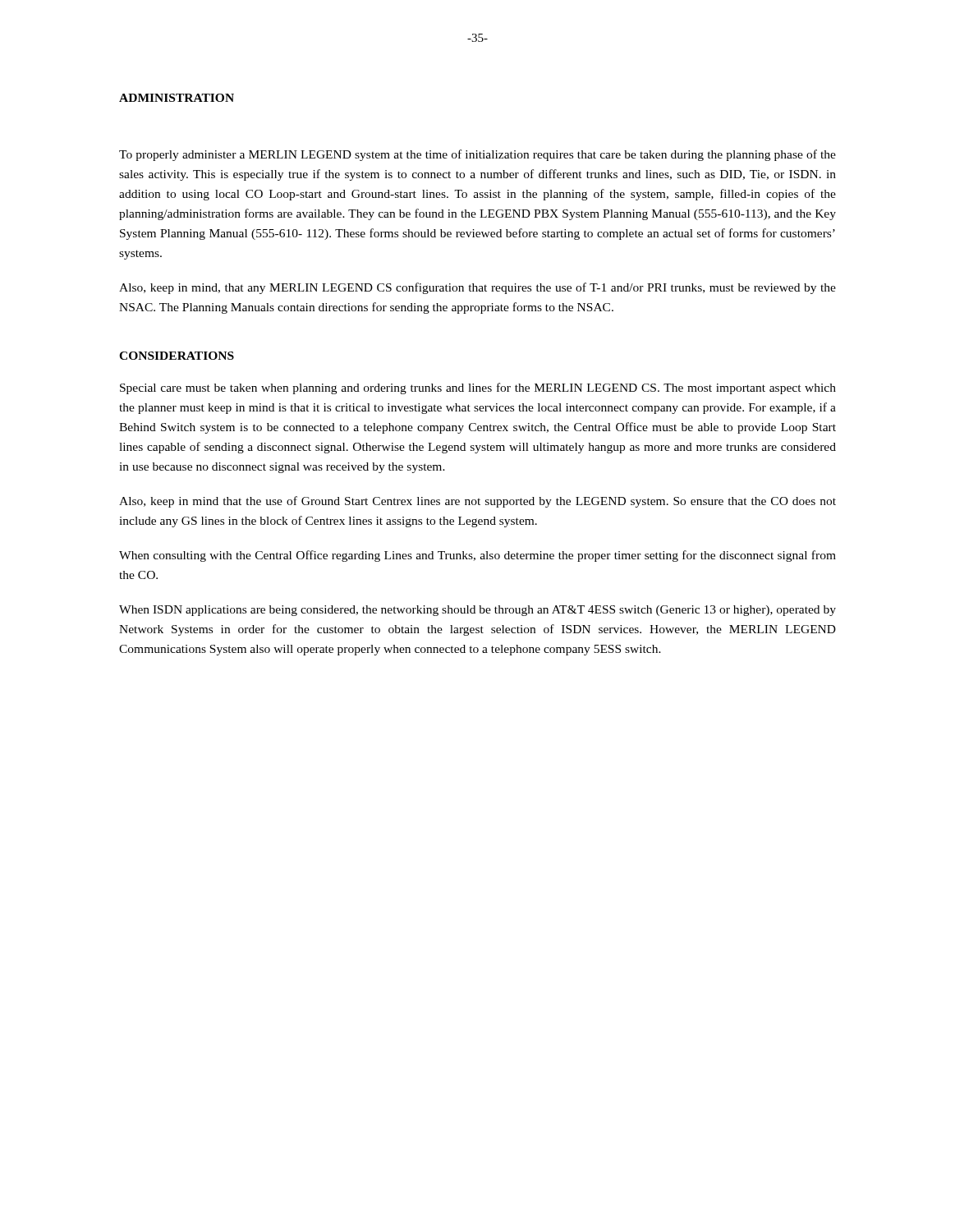
Task: Locate the block of text that opens with "Also, keep in mind that the use of"
Action: tap(478, 511)
